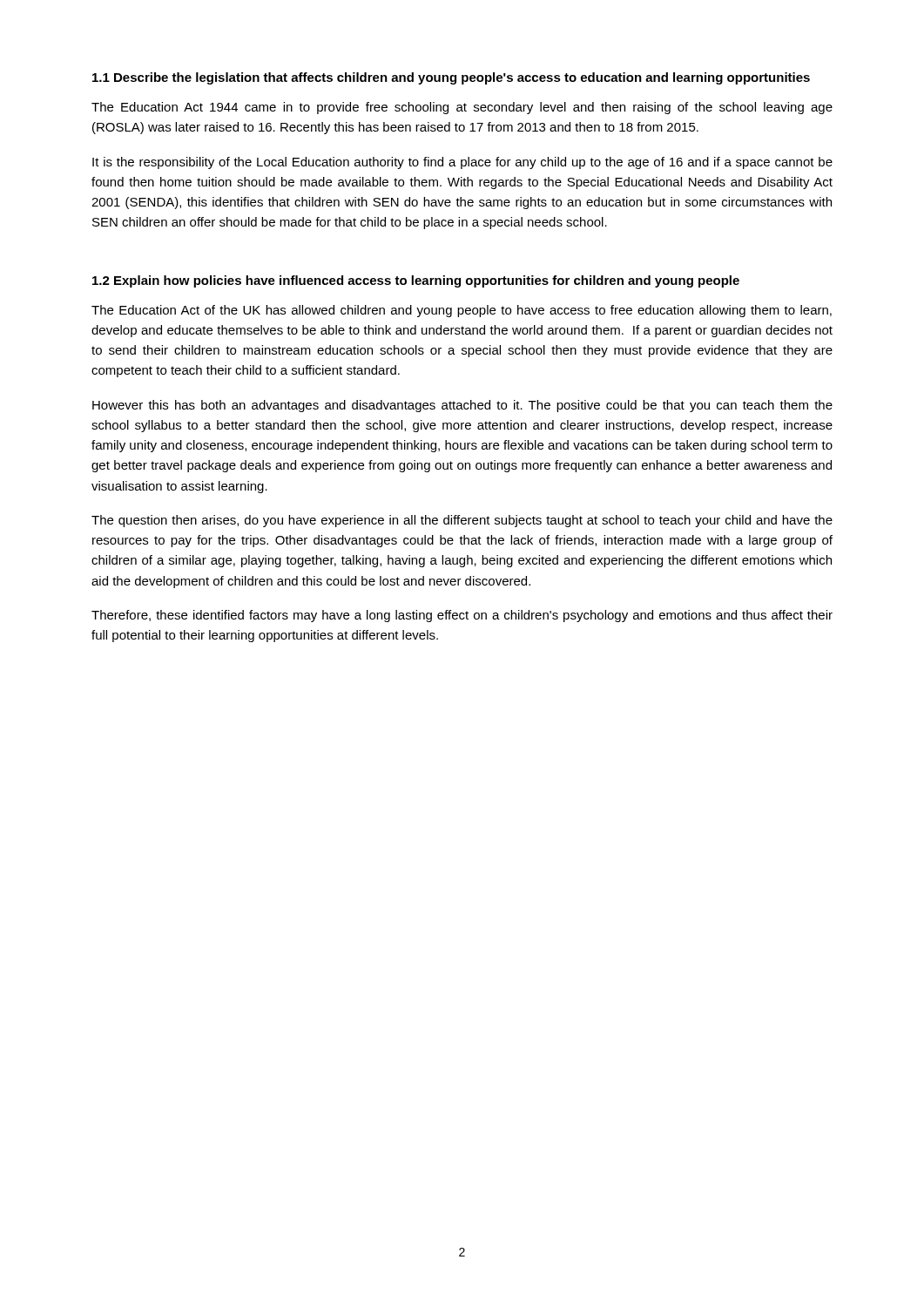The image size is (924, 1307).
Task: Click the passage that begins "However this has both an"
Action: (462, 445)
